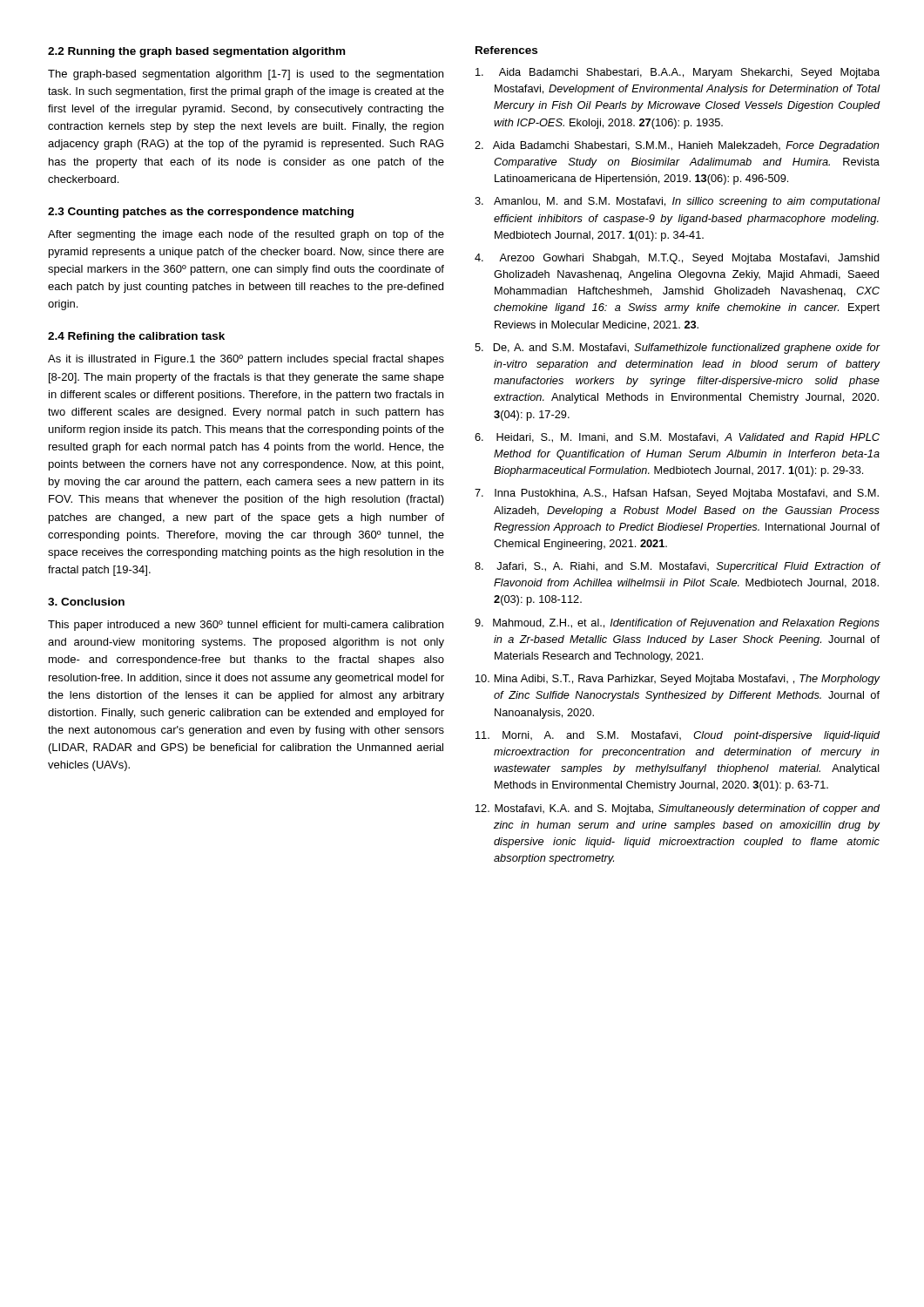
Task: Point to the text block starting "2.4 Refining the calibration task"
Action: coord(136,336)
